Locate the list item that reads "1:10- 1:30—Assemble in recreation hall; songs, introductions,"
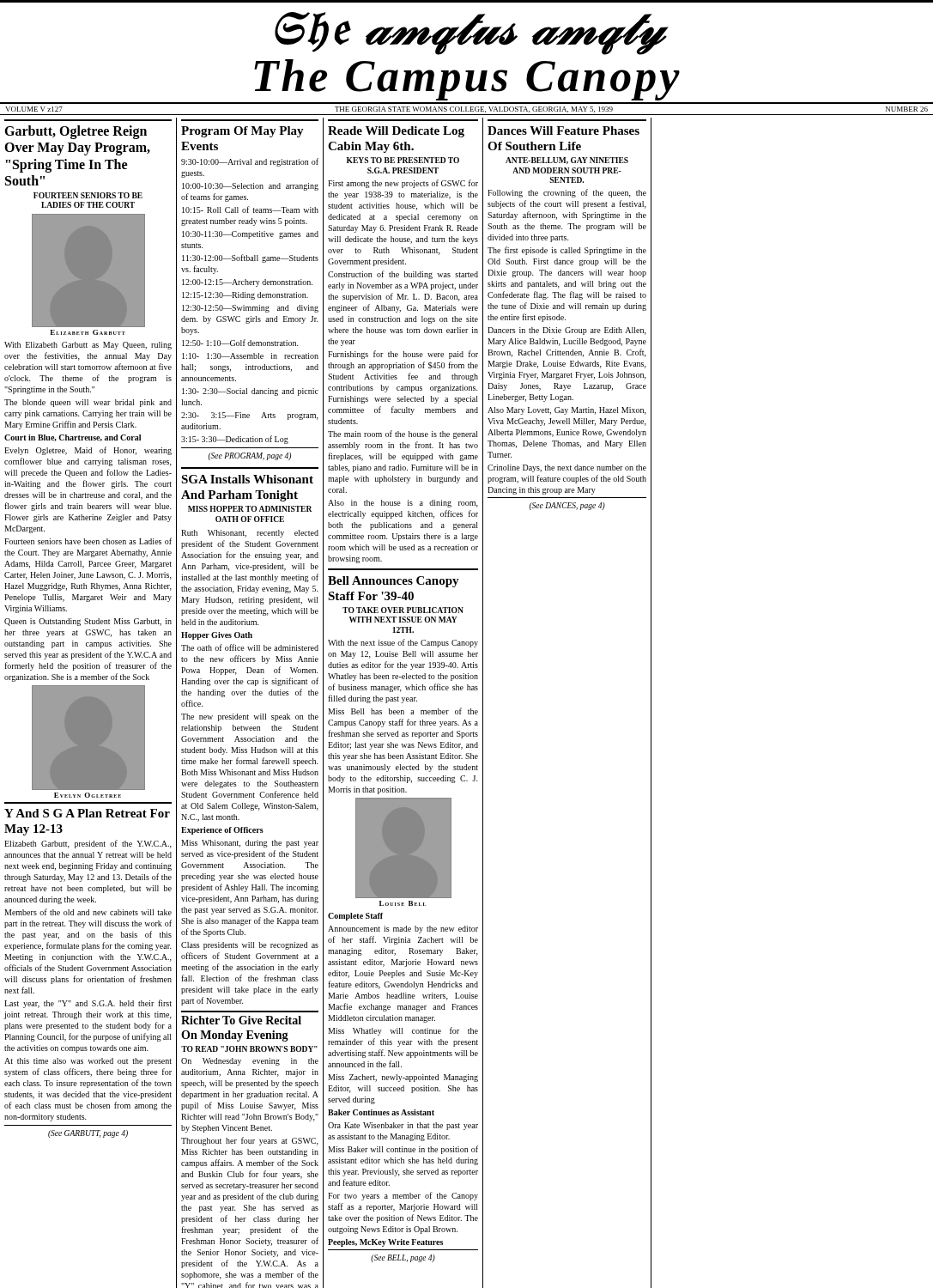This screenshot has width=933, height=1288. tap(250, 367)
